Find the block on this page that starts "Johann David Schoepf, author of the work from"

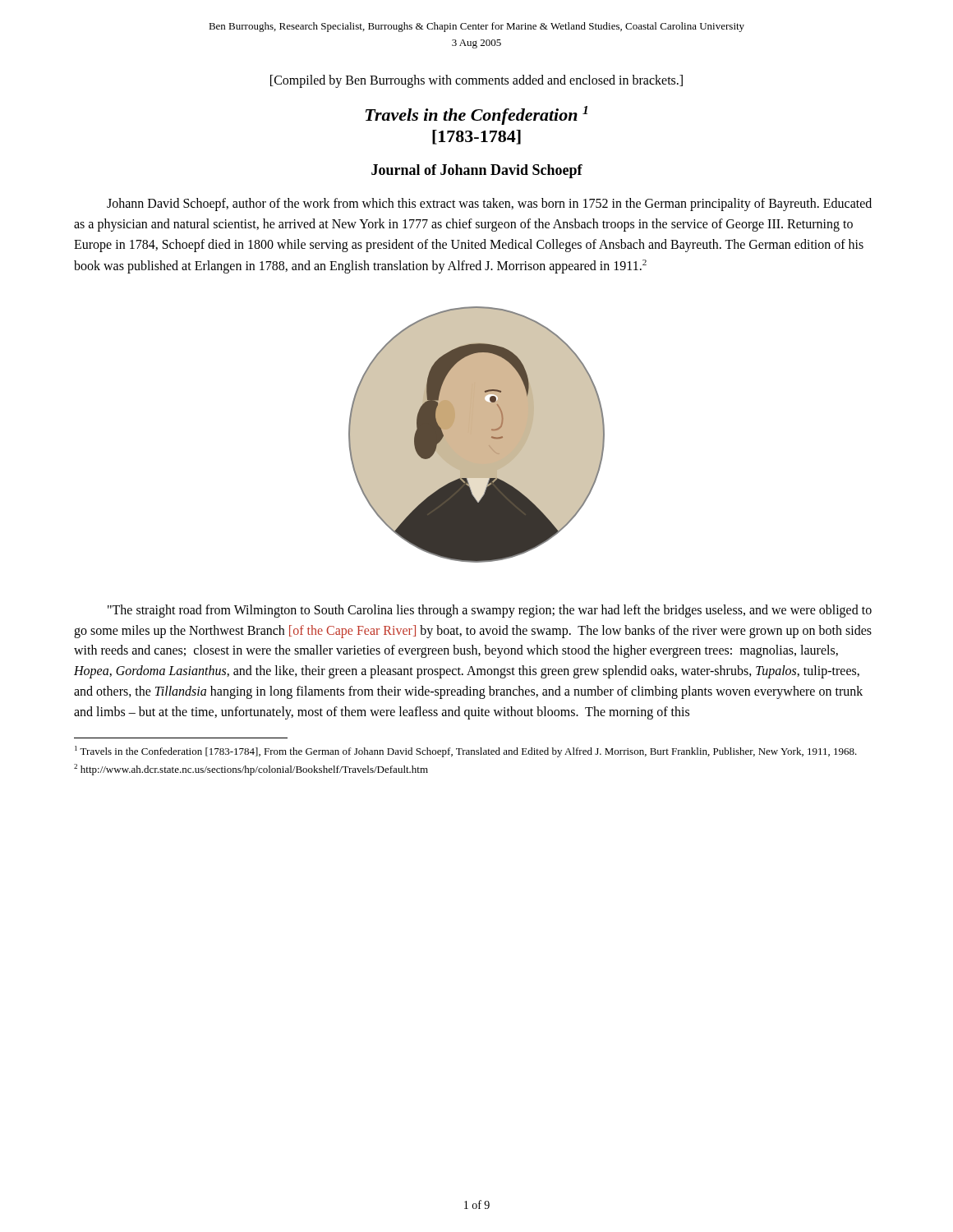pyautogui.click(x=476, y=235)
